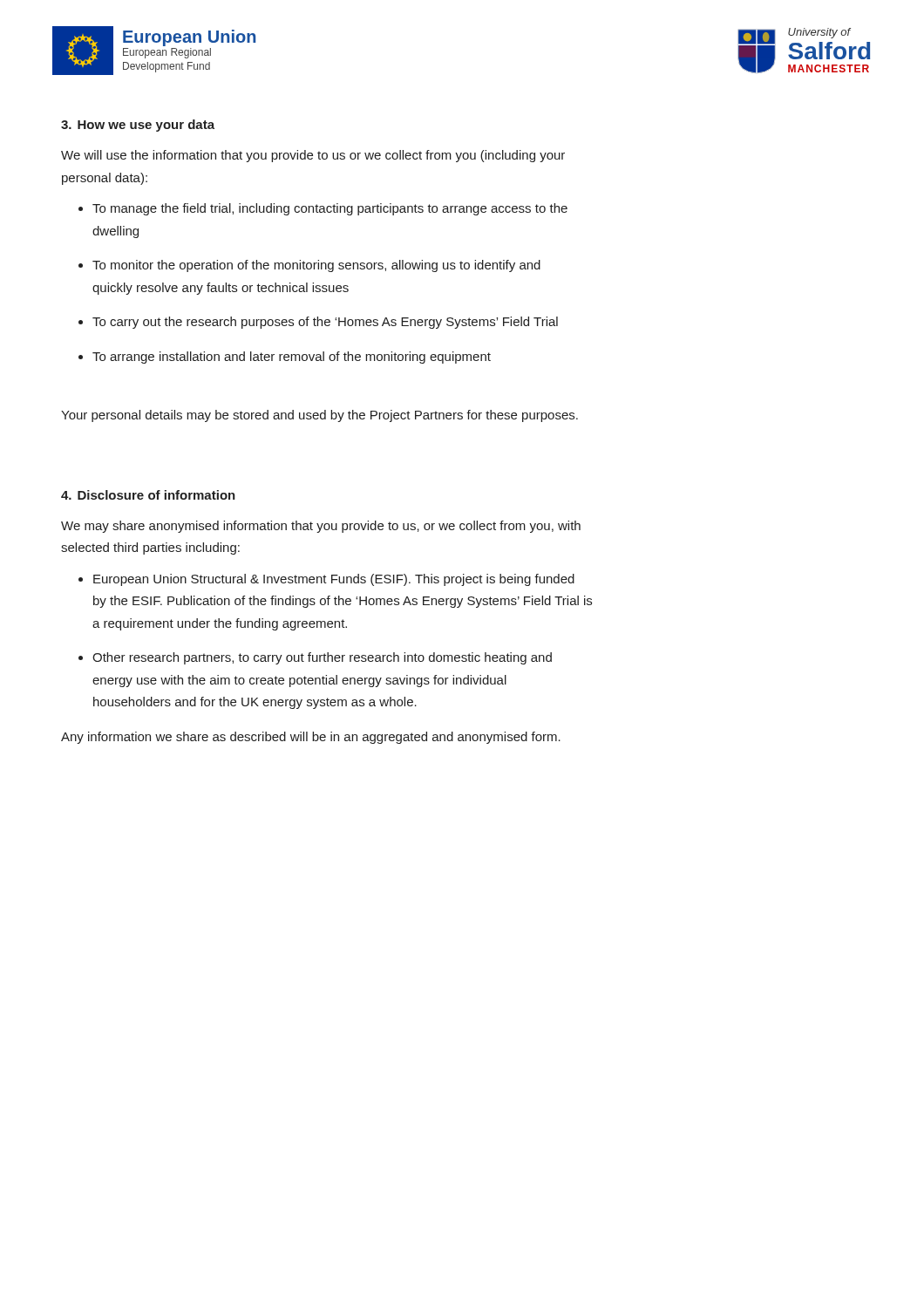Select the section header containing "4.Disclosure of information"

tap(148, 494)
